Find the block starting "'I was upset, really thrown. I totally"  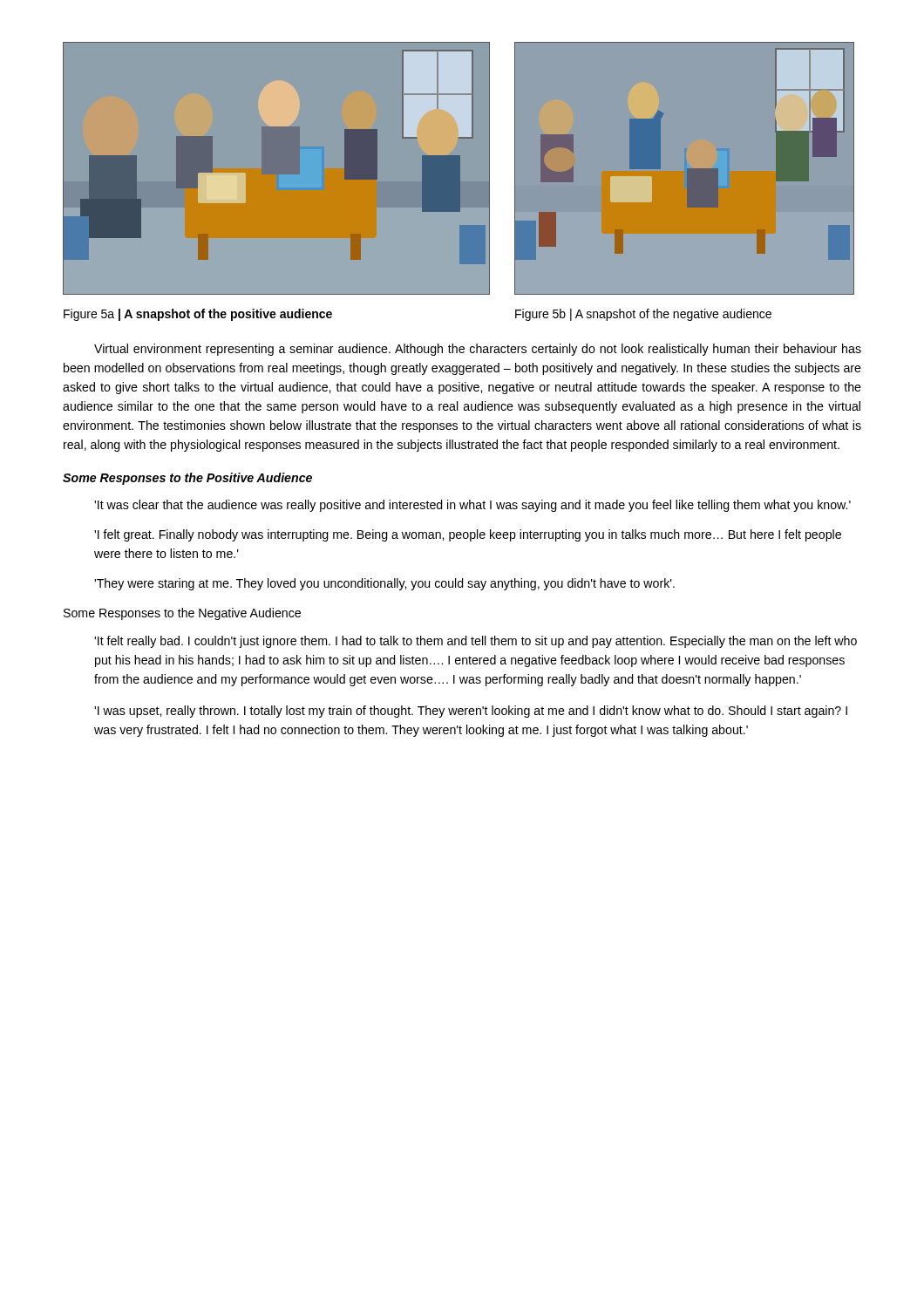(x=471, y=721)
